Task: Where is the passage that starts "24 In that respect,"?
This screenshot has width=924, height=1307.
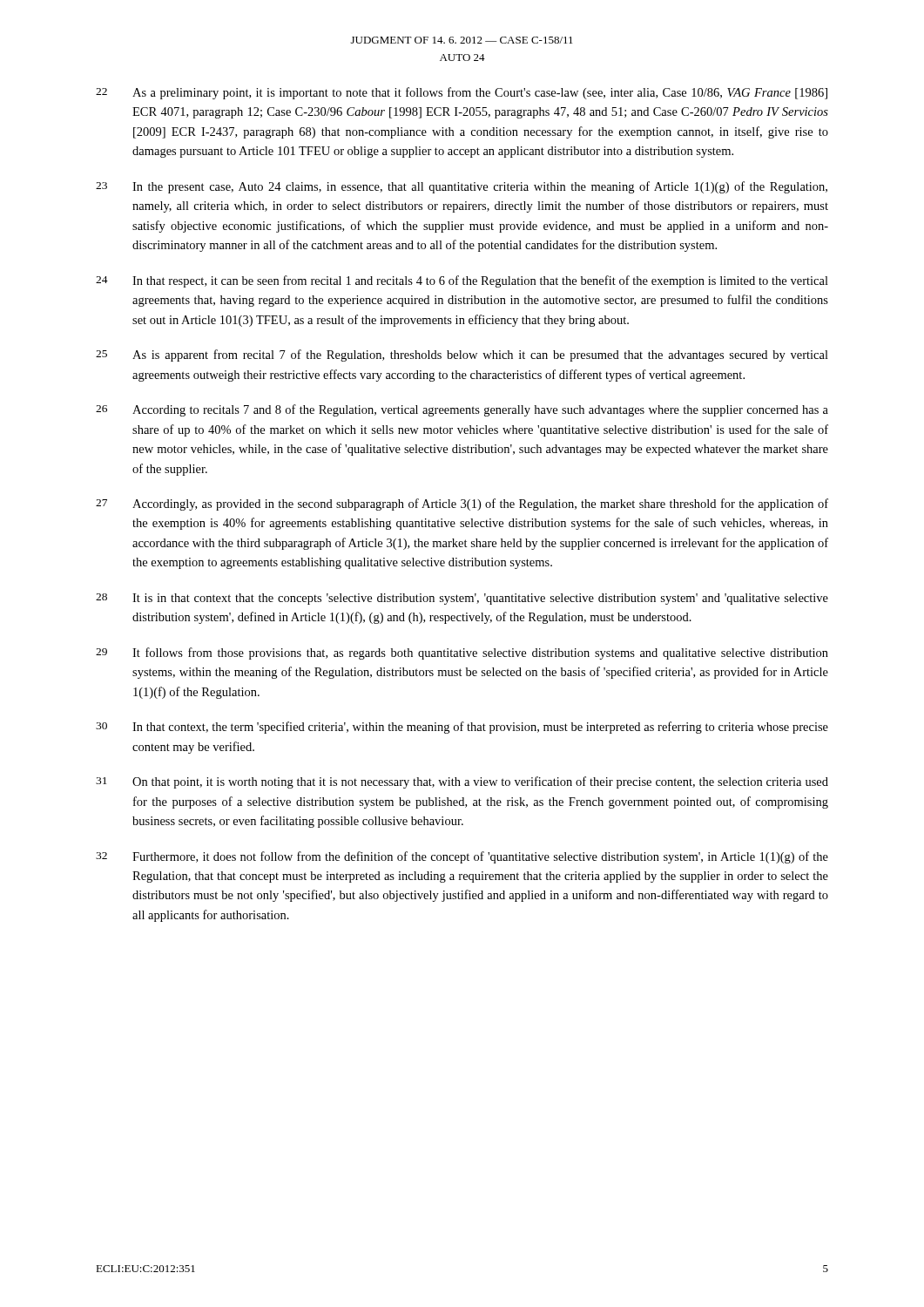Action: coord(462,300)
